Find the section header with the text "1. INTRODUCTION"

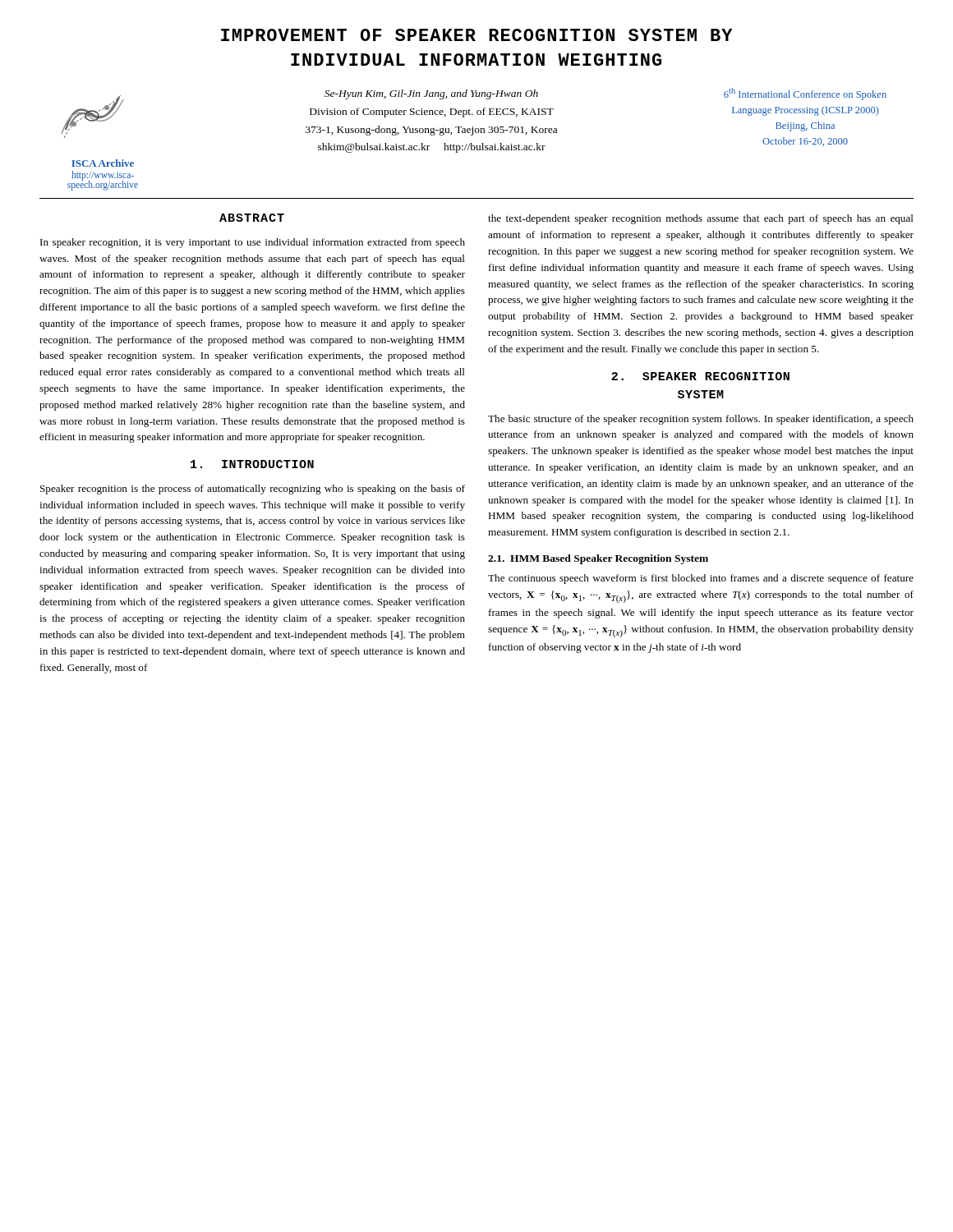pyautogui.click(x=252, y=466)
